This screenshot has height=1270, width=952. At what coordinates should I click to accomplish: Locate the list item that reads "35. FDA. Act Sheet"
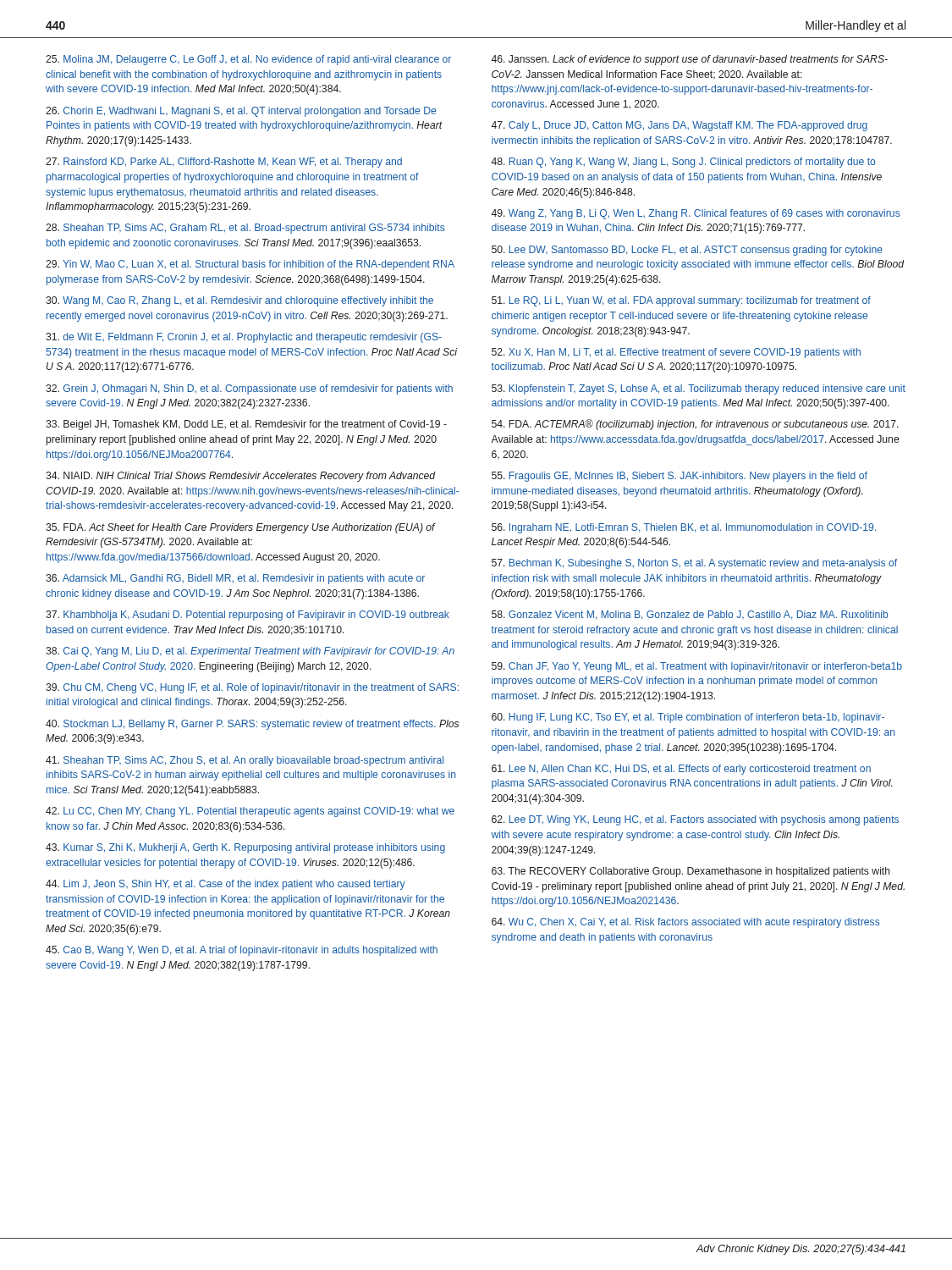(x=240, y=542)
